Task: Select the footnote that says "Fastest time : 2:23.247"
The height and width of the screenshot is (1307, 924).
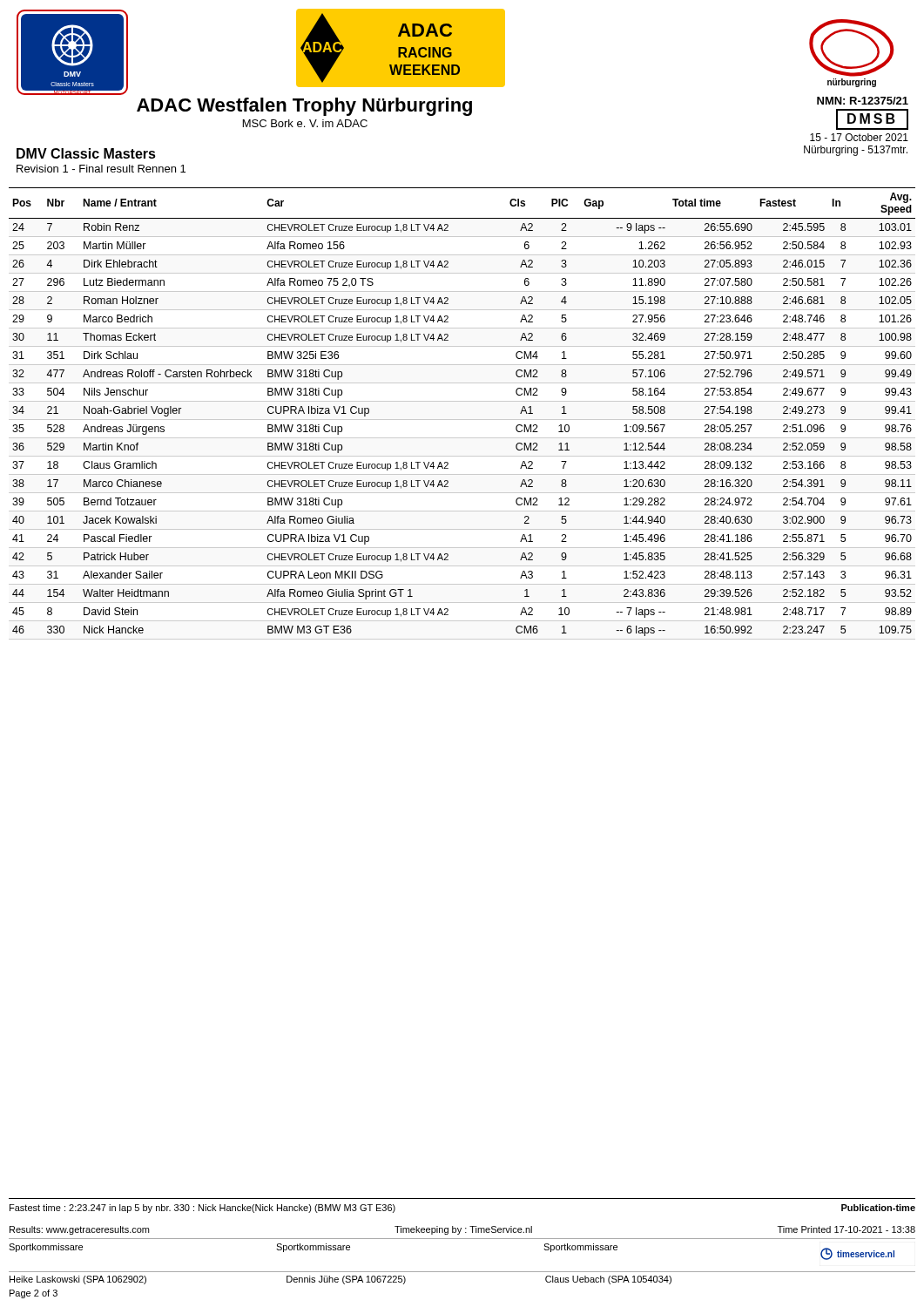Action: coord(462,1208)
